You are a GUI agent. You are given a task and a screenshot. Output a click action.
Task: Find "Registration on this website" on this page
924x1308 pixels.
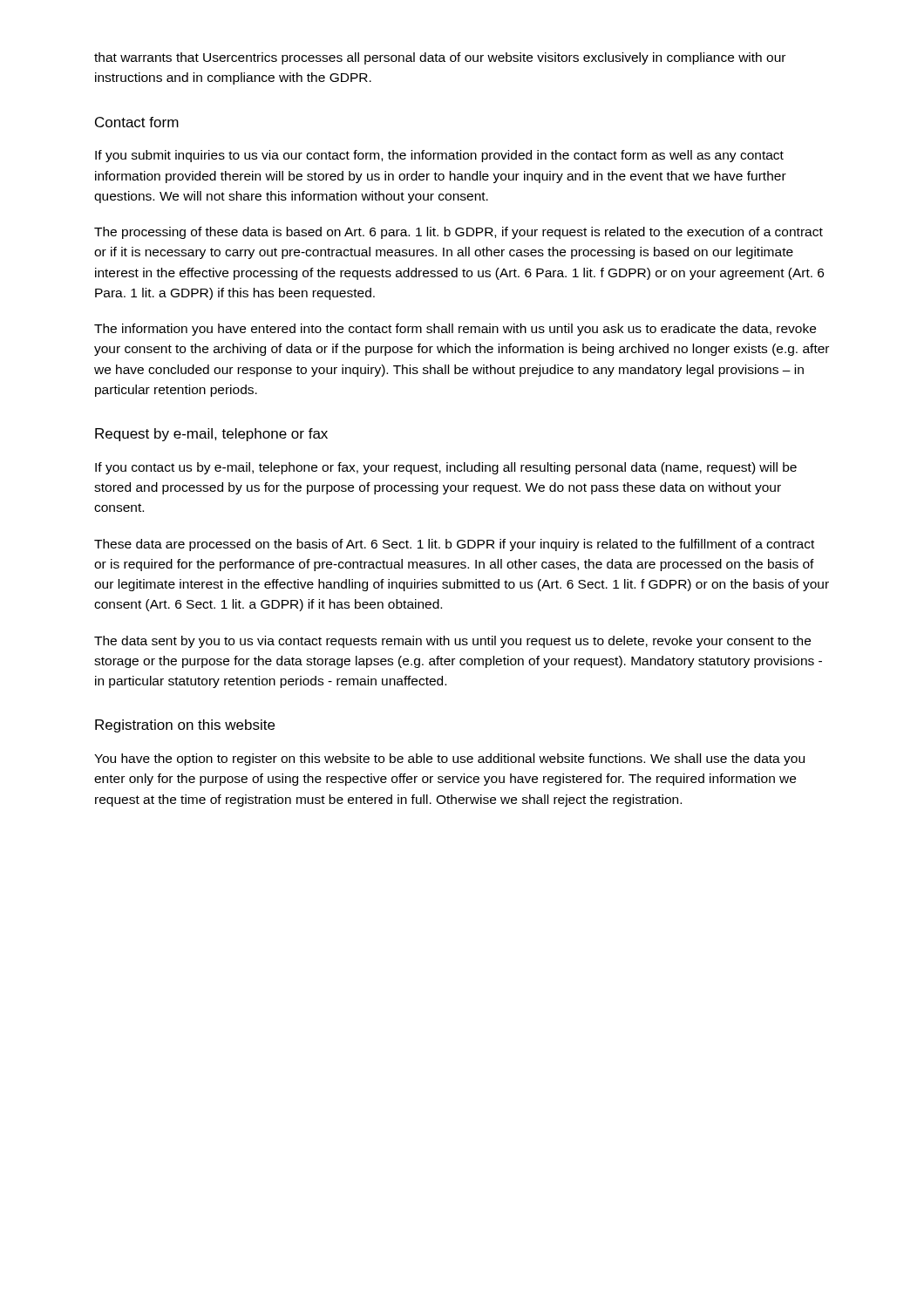(185, 725)
